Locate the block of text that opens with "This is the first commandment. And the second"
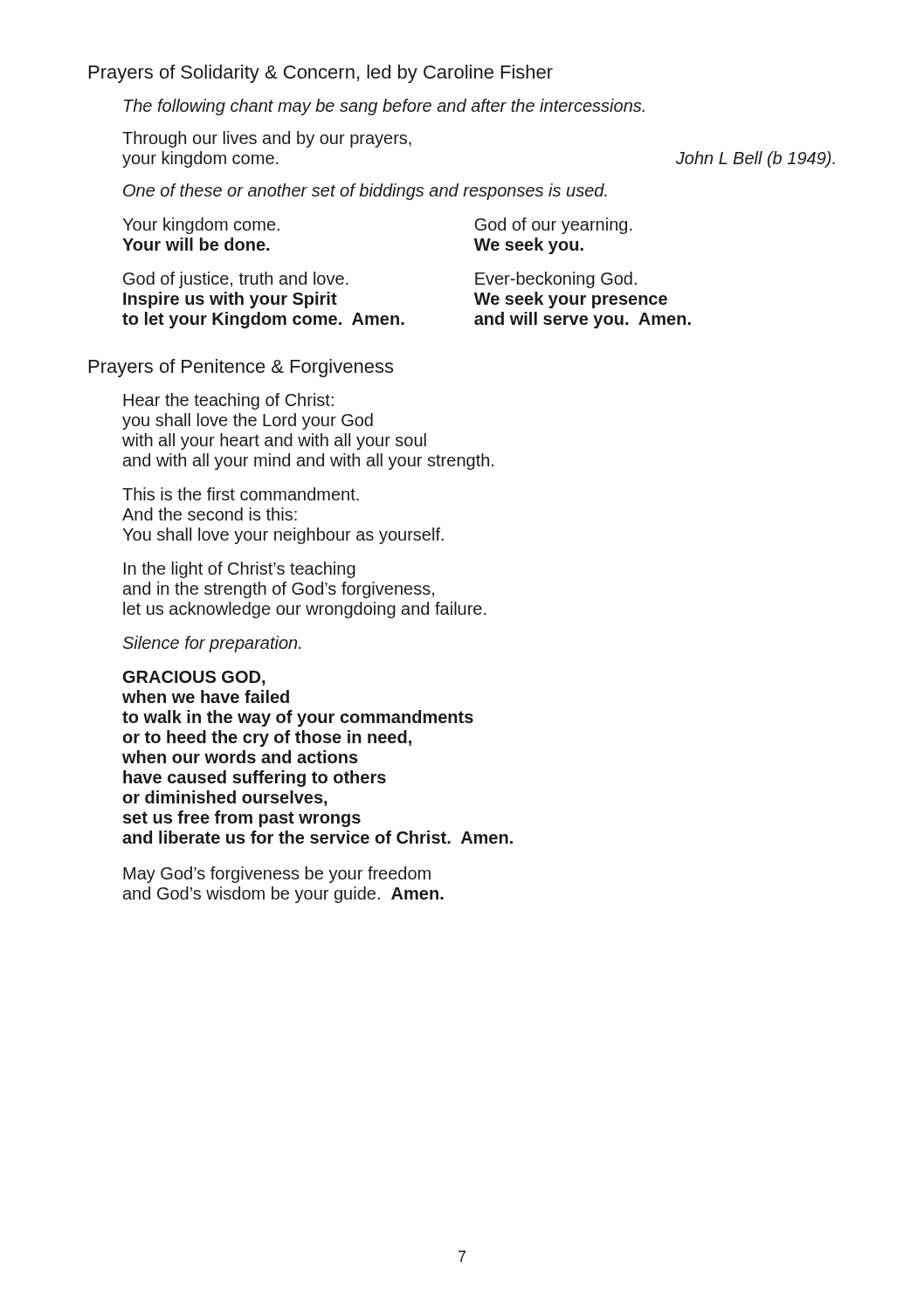Screen dimensions: 1310x924 284,514
